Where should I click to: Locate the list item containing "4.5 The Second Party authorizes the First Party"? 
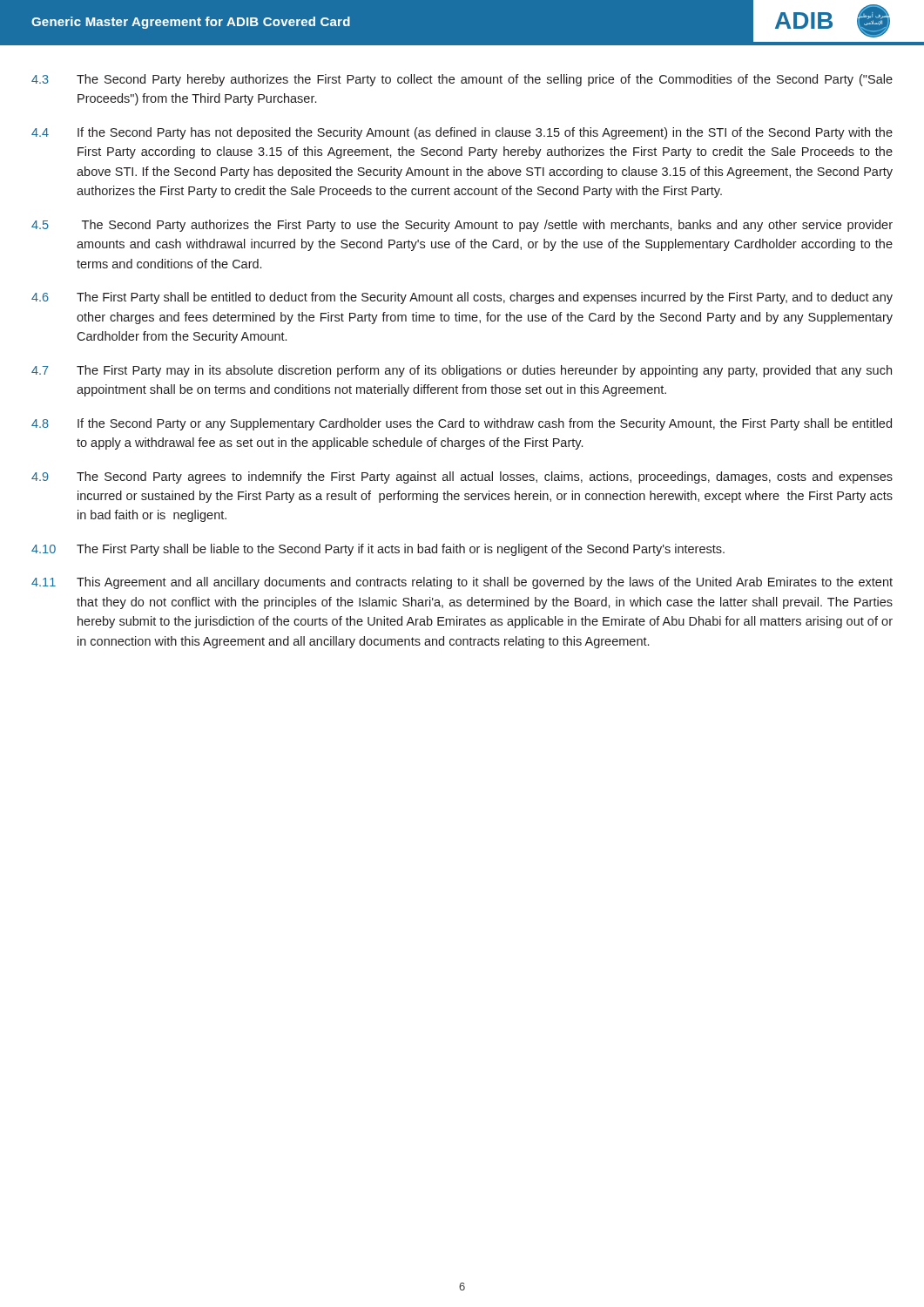pos(462,244)
